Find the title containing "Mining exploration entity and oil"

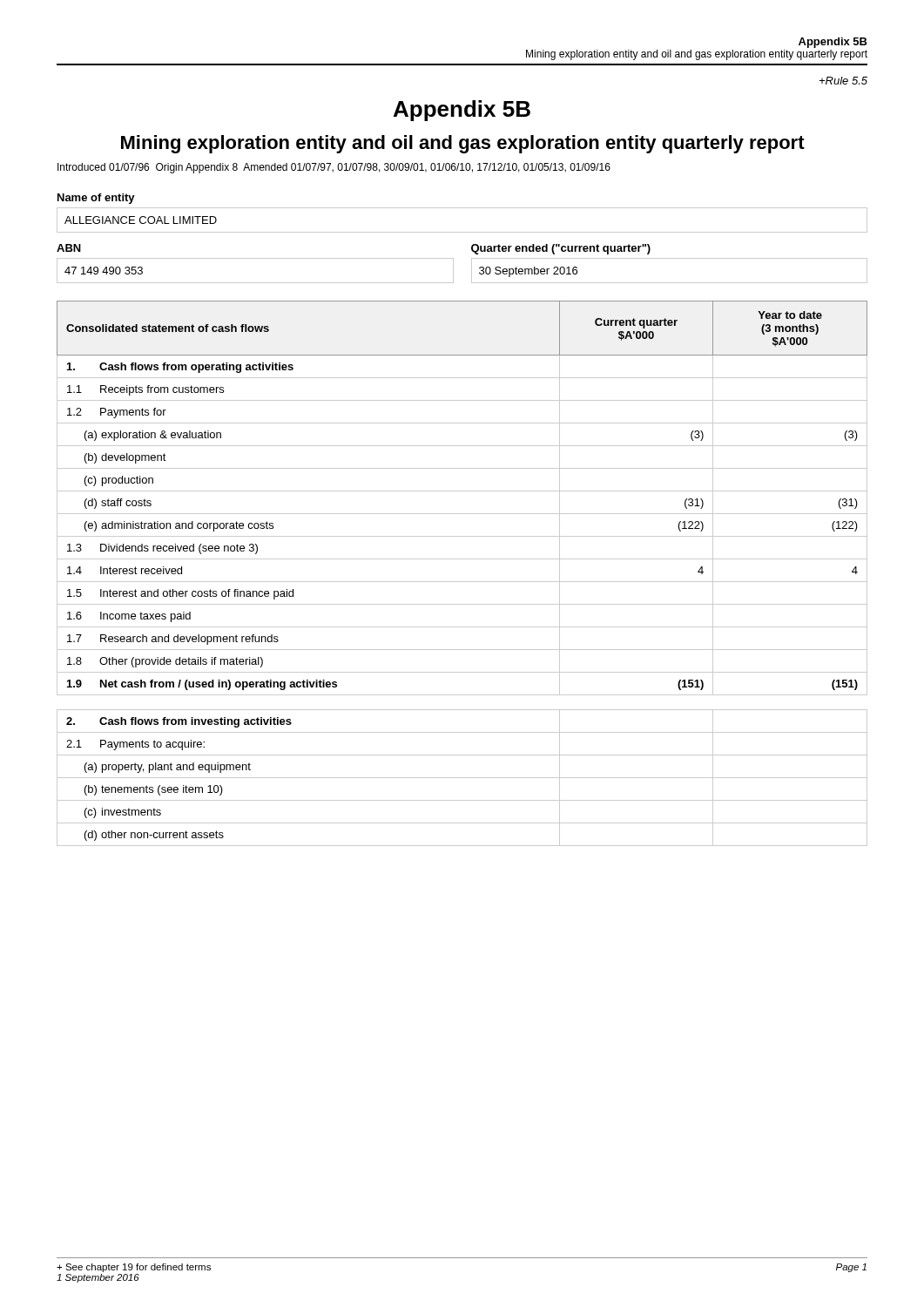[462, 142]
